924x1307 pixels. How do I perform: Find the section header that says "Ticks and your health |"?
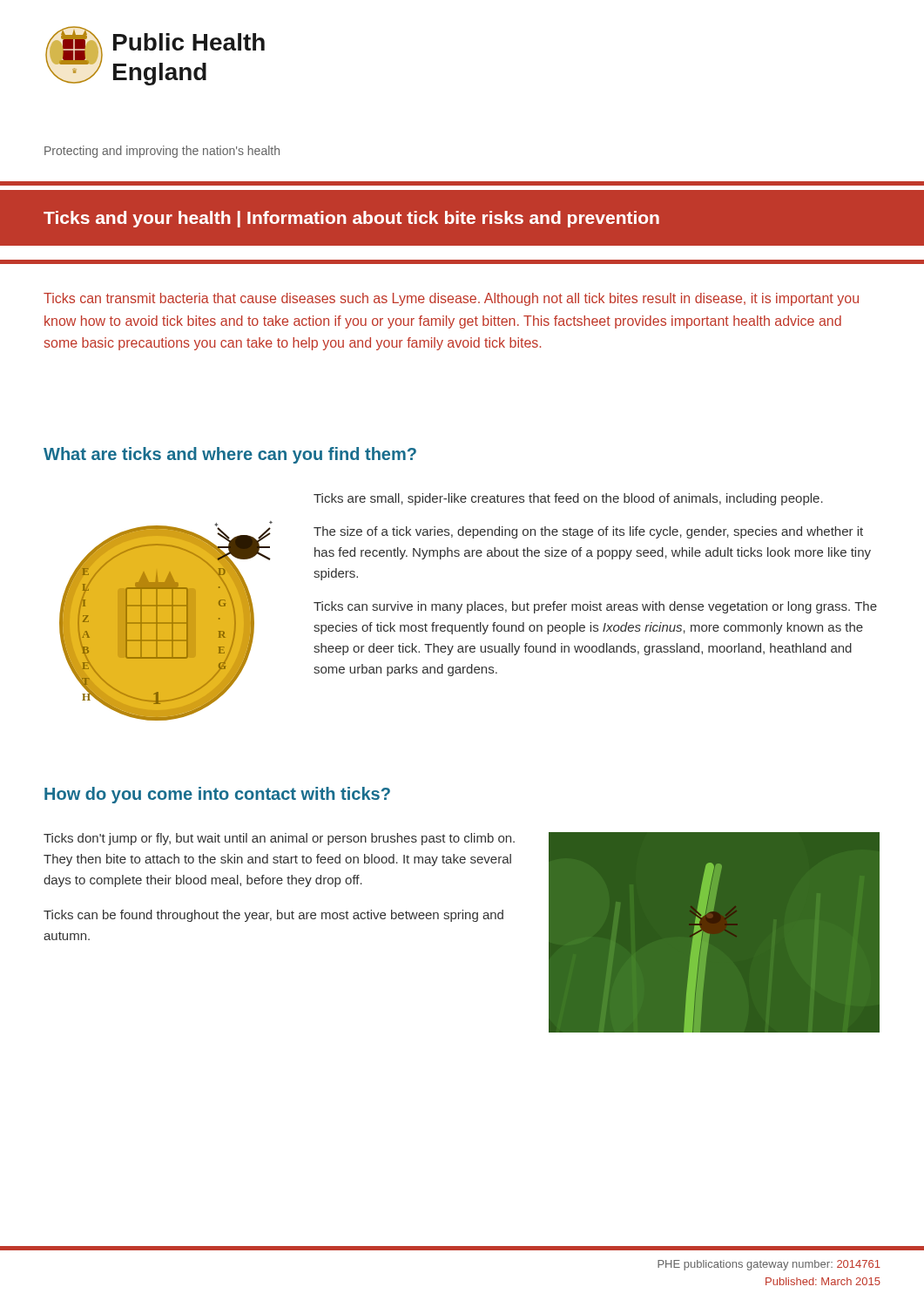(x=462, y=218)
